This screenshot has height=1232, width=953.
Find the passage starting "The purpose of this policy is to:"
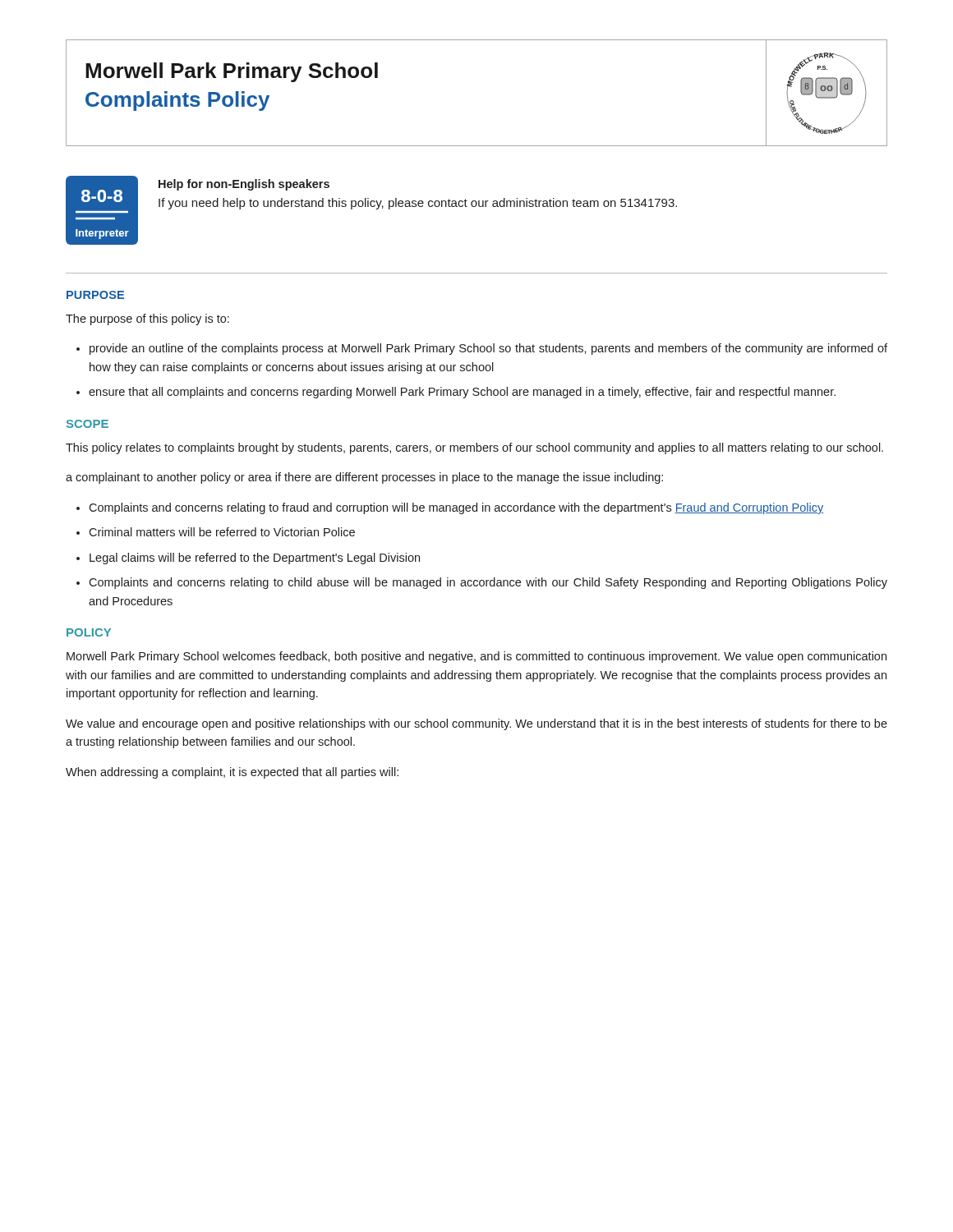click(x=148, y=319)
